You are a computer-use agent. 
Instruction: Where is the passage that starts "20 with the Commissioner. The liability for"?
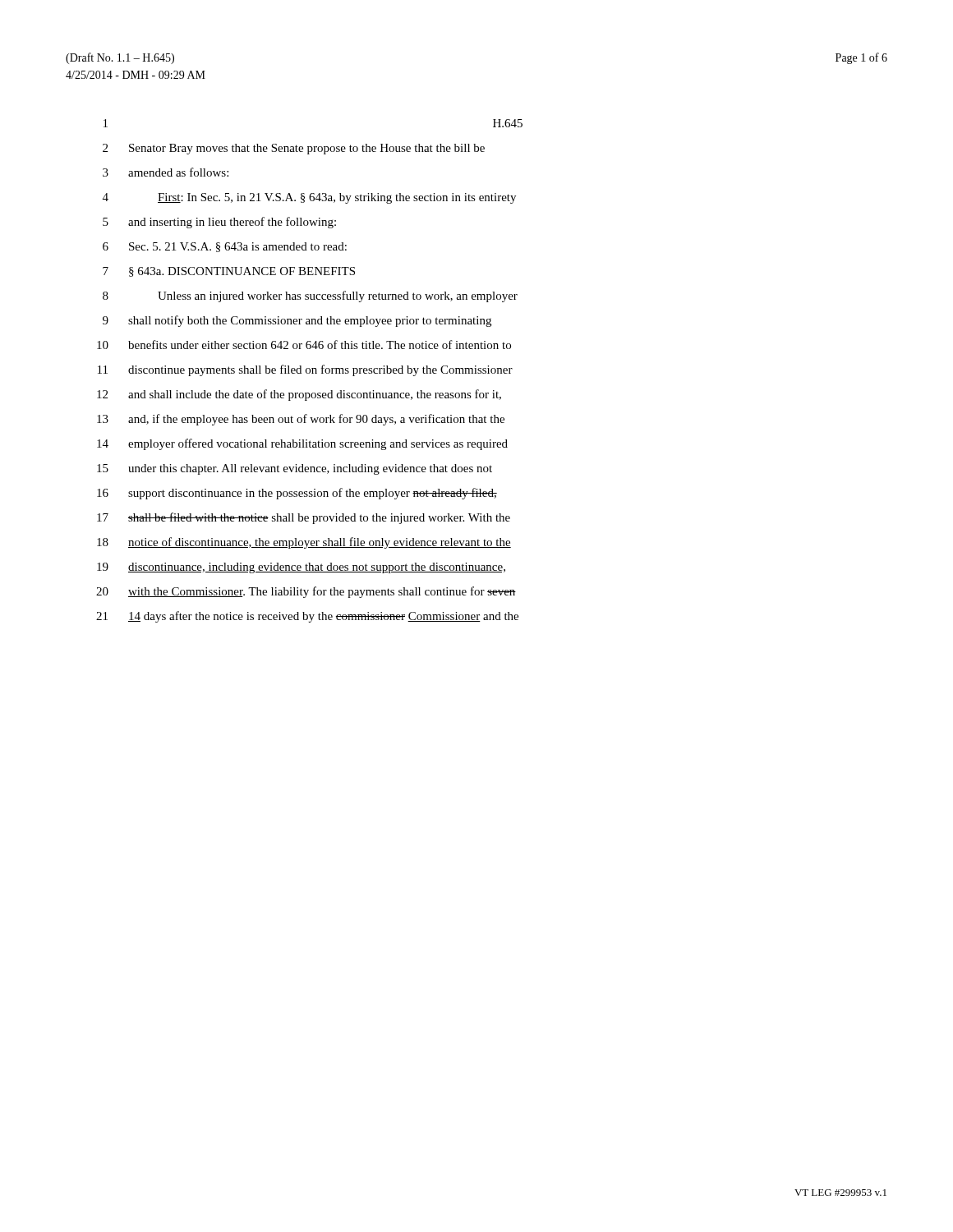click(x=476, y=591)
